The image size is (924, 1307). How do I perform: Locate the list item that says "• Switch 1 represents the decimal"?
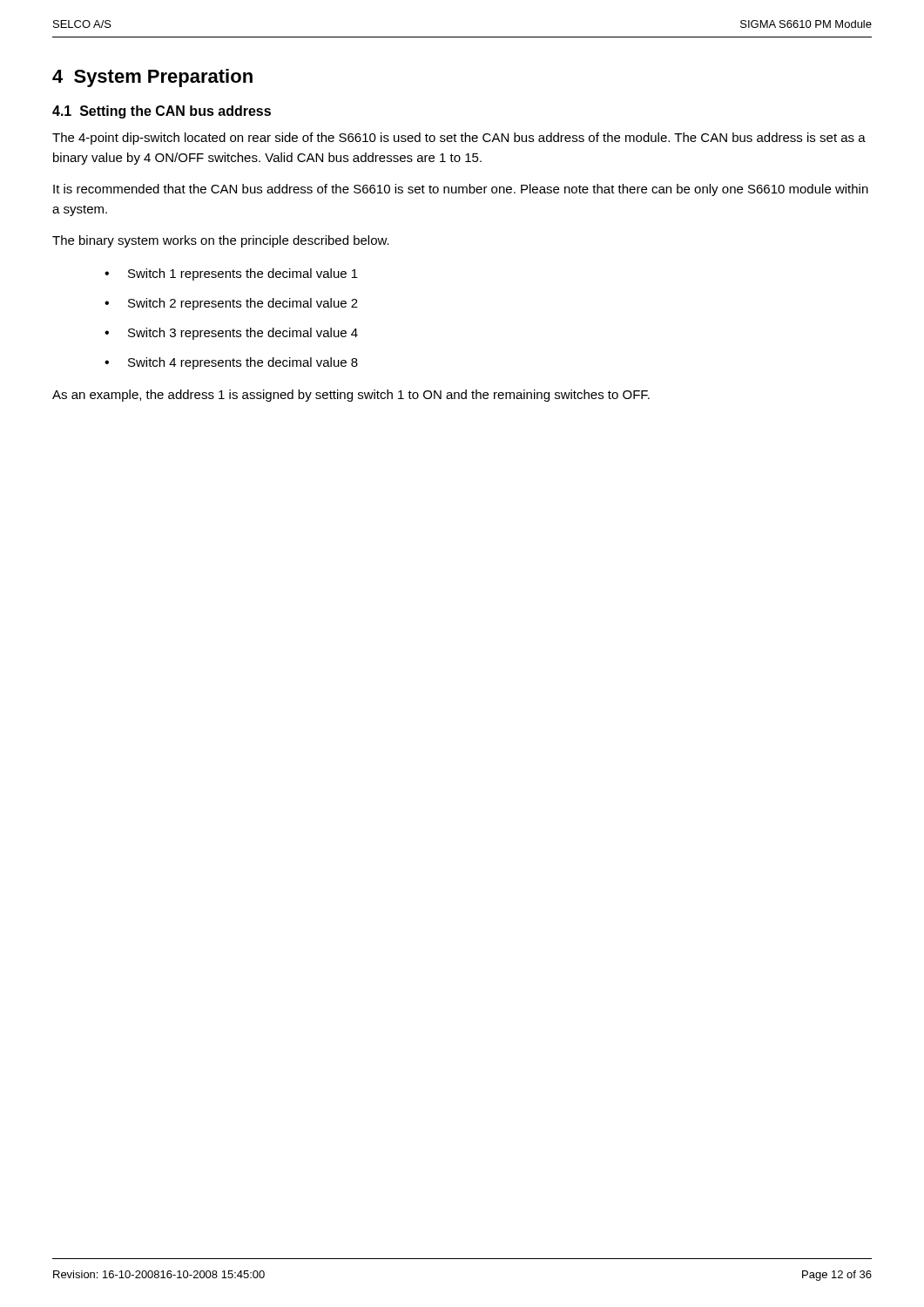click(x=231, y=273)
